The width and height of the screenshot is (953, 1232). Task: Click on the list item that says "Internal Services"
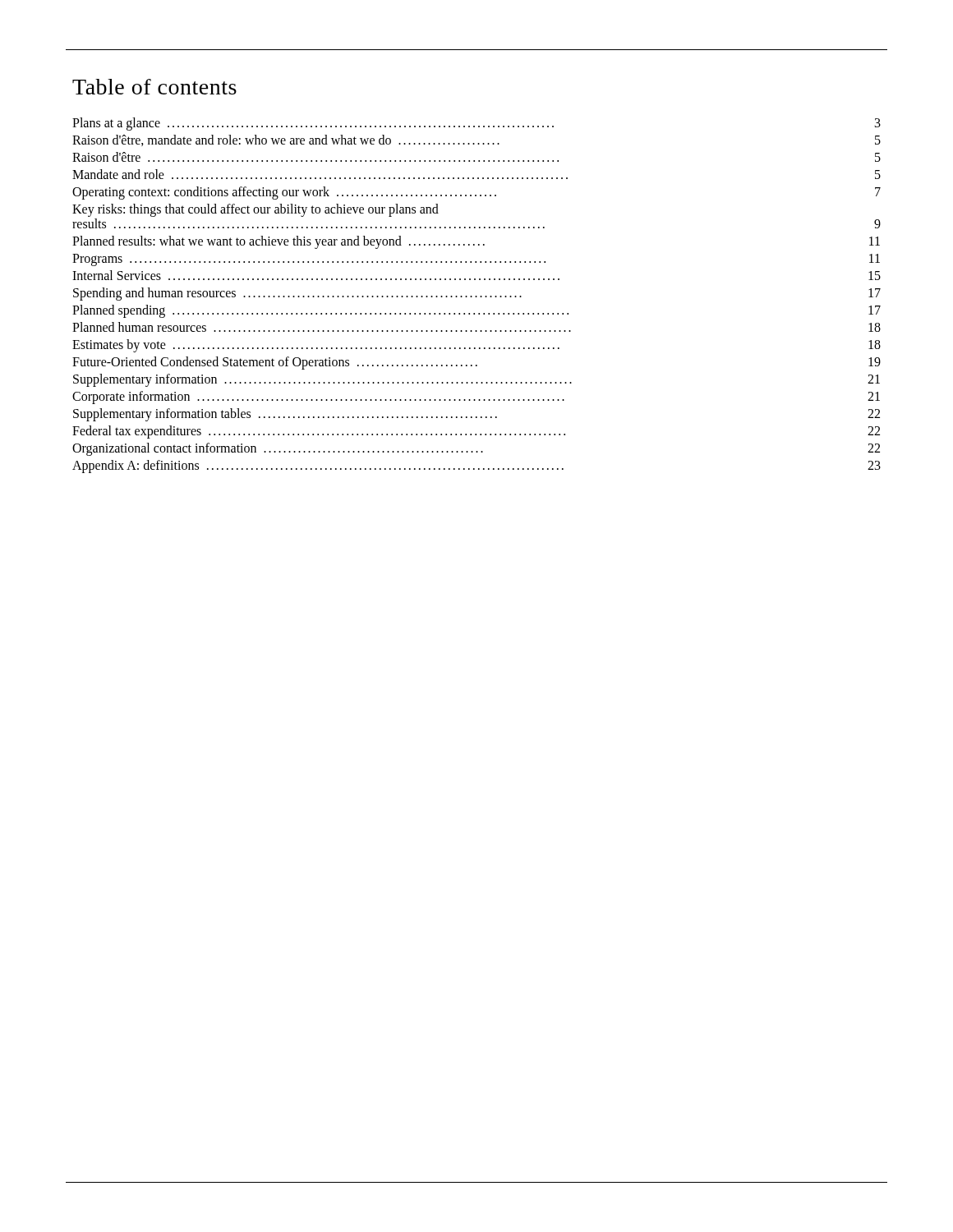(476, 276)
